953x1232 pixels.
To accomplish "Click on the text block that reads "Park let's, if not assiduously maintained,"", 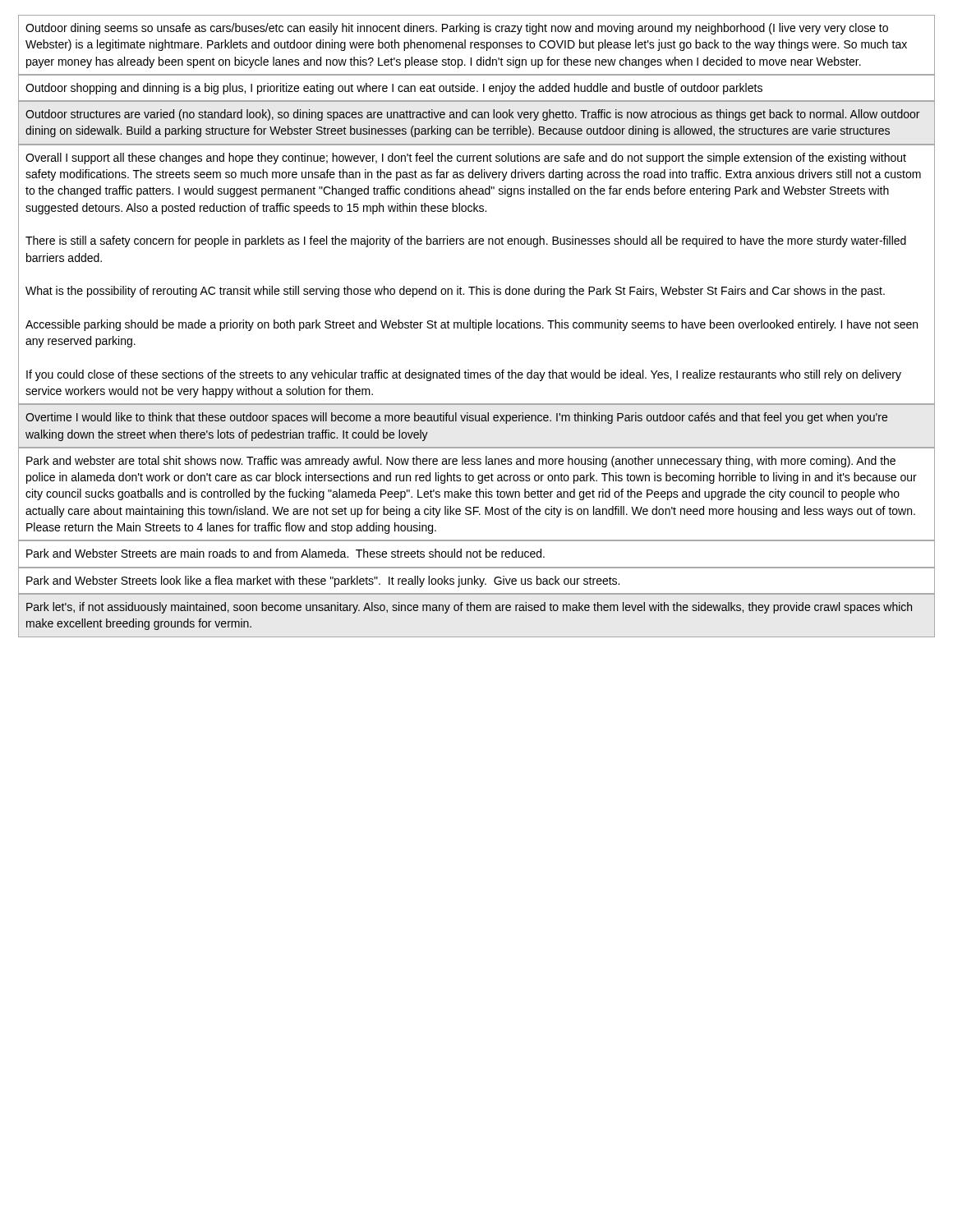I will tap(469, 615).
